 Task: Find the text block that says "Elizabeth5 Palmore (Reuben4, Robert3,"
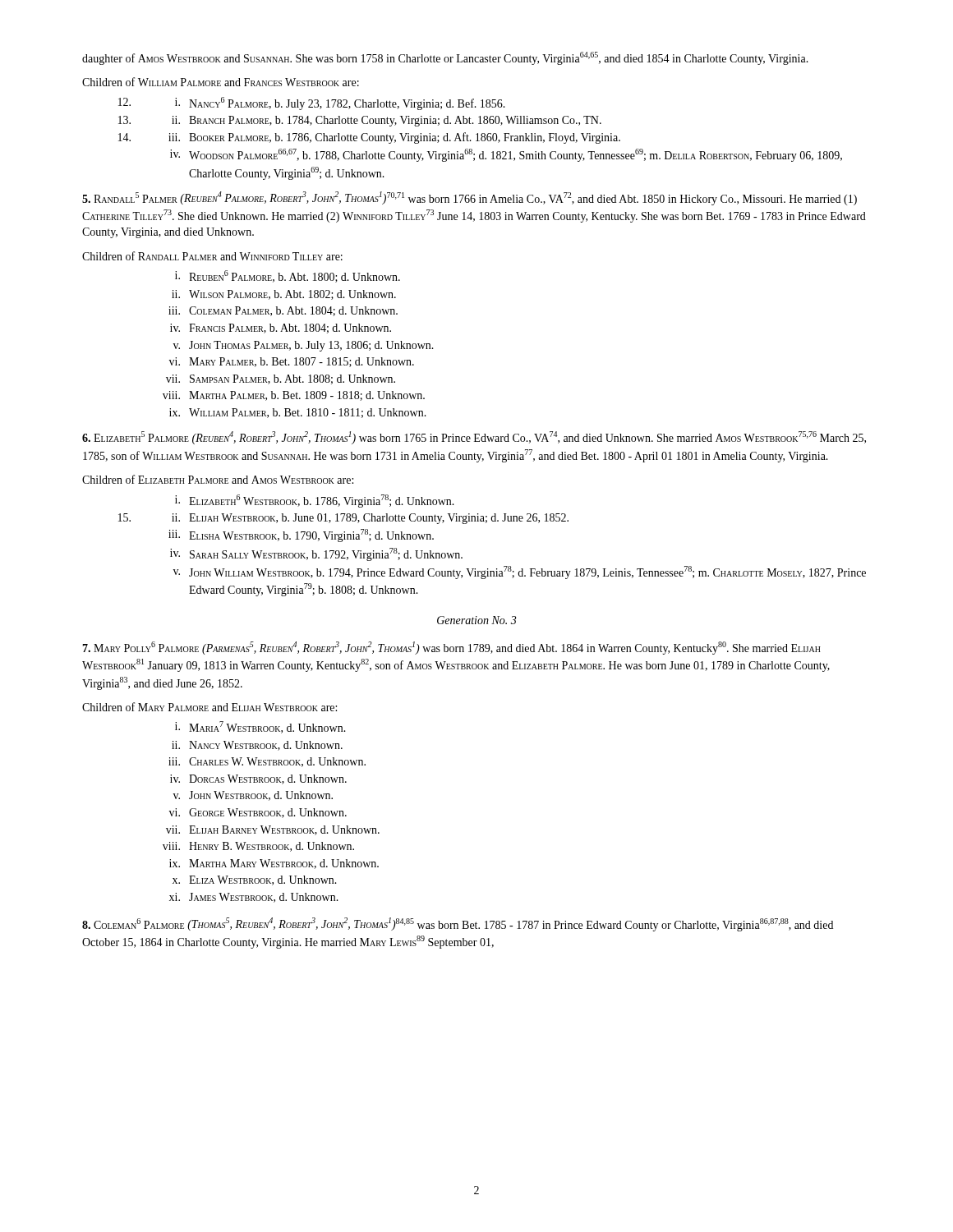(x=474, y=446)
